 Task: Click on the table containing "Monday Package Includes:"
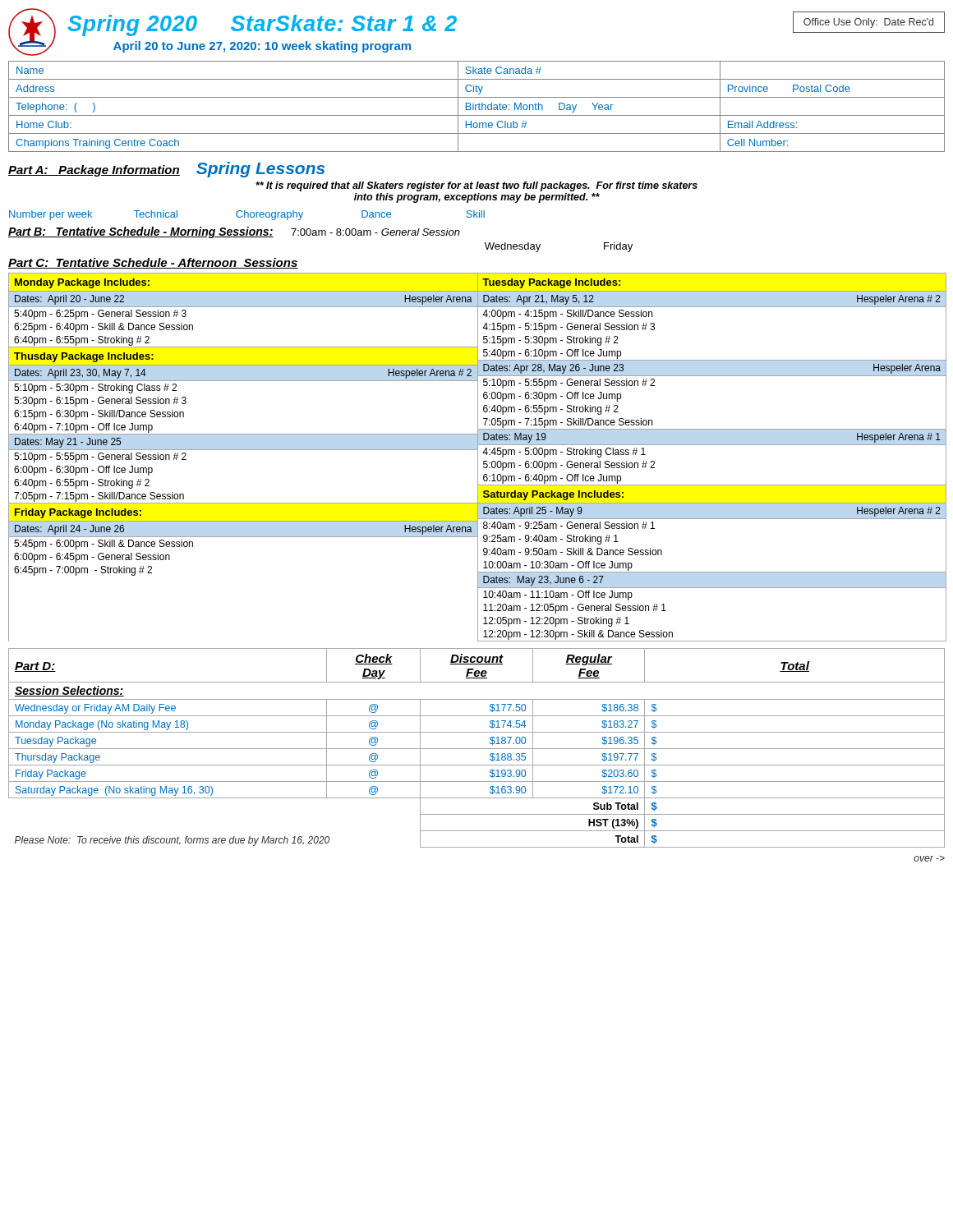[x=477, y=457]
